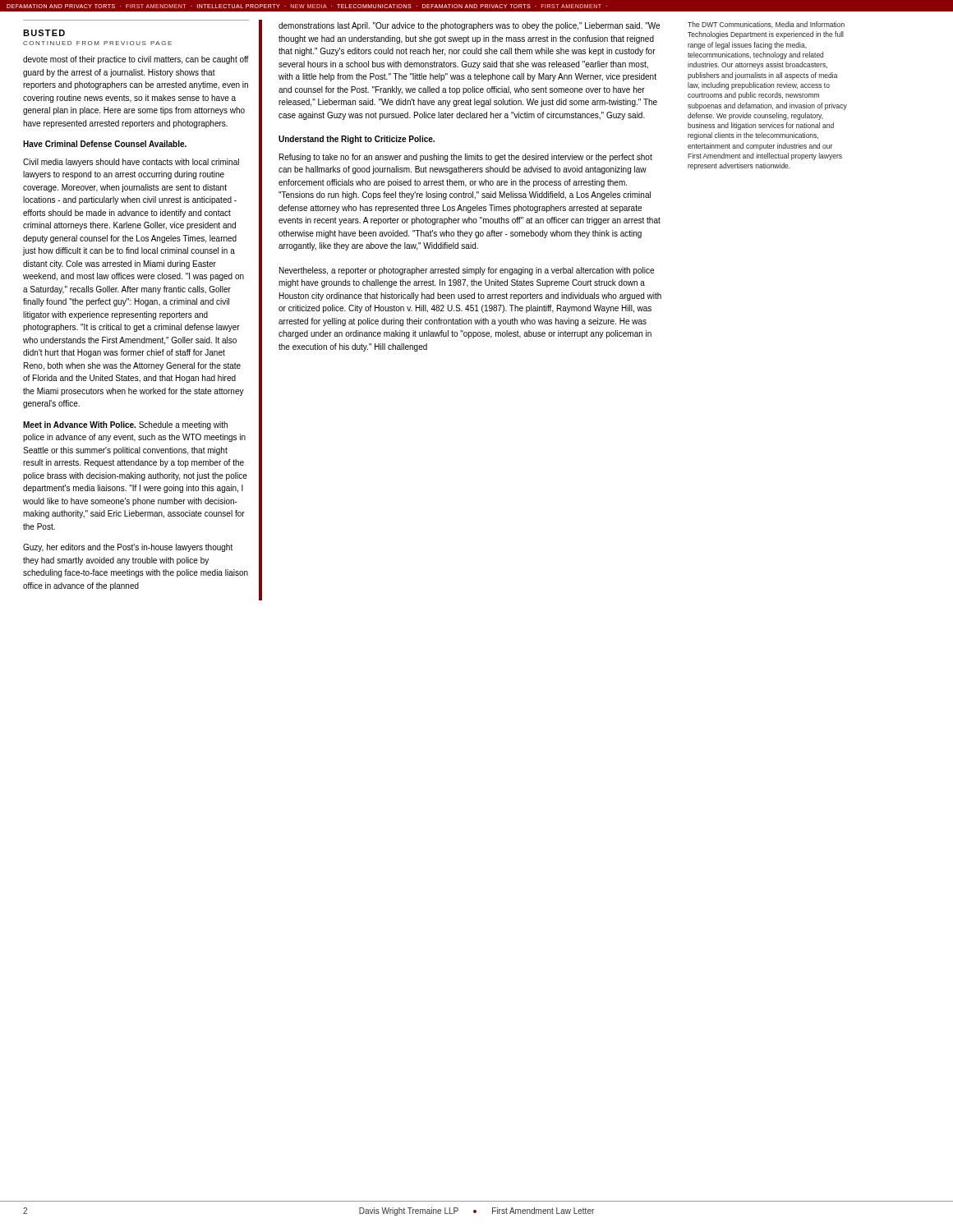Navigate to the element starting "demonstrations last April. "Our advice"
Screen dimensions: 1232x953
pos(469,70)
